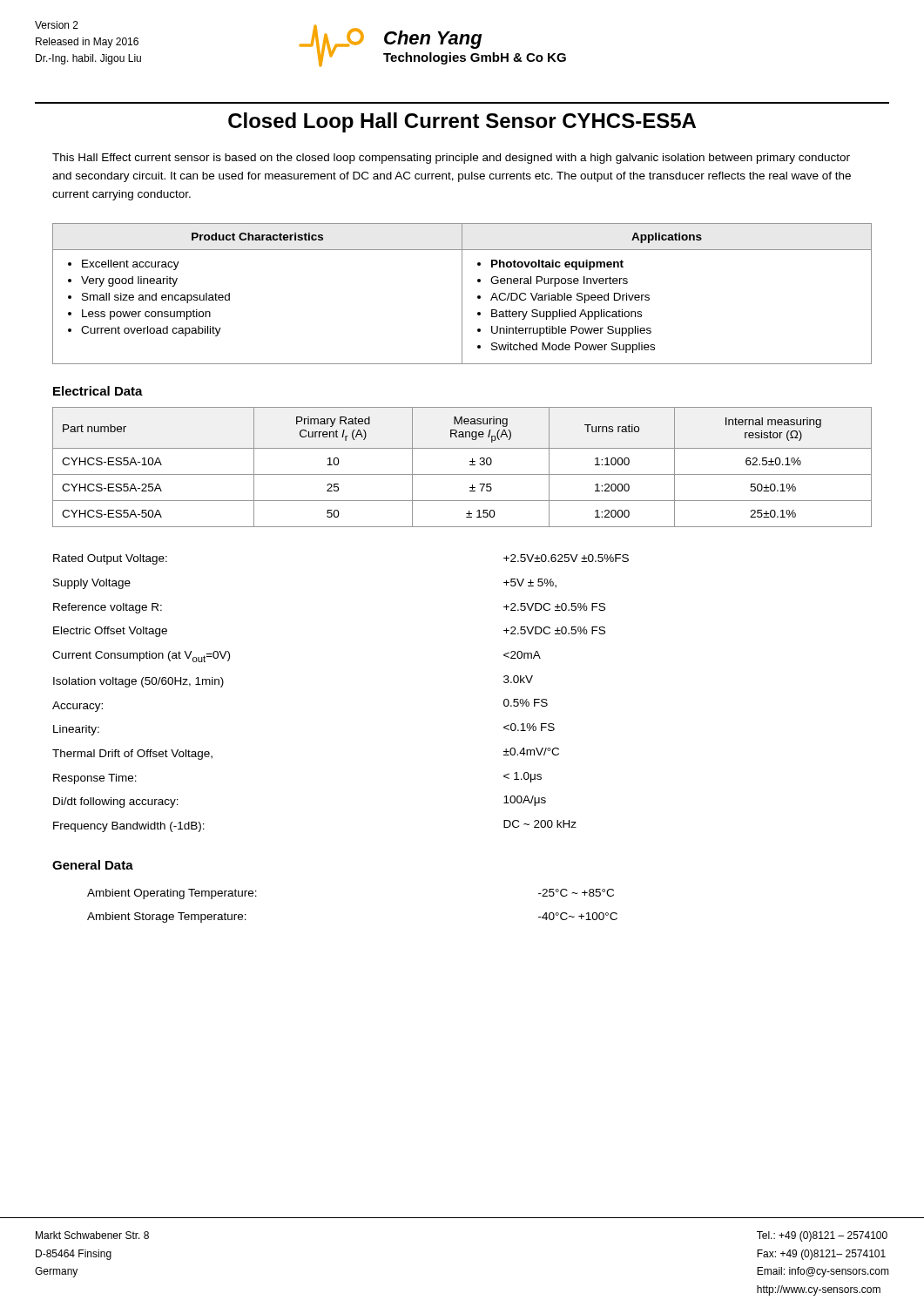Point to "General Data"
Viewport: 924px width, 1307px height.
pos(93,864)
